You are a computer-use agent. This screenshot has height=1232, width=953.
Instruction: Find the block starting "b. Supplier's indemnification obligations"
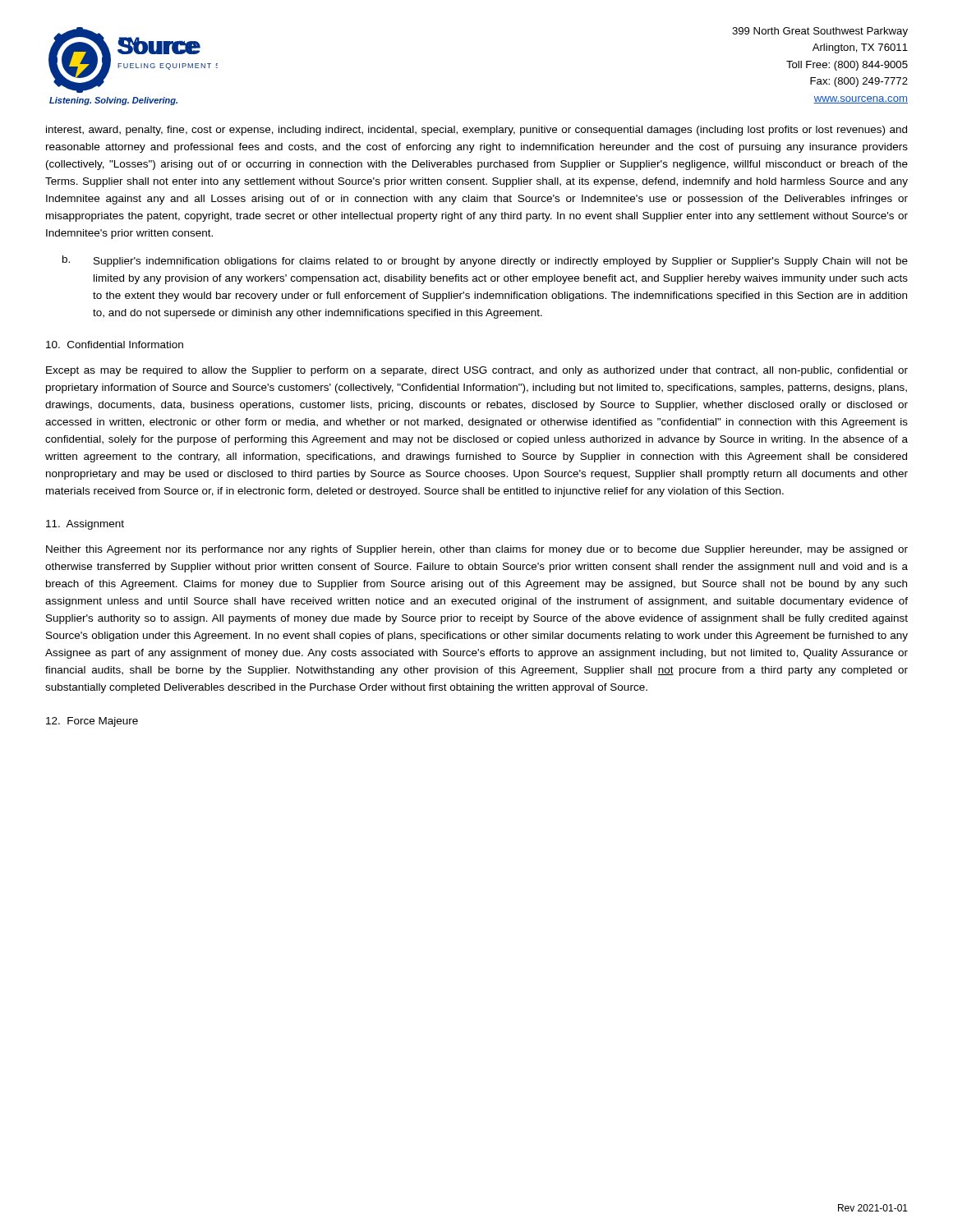coord(476,288)
